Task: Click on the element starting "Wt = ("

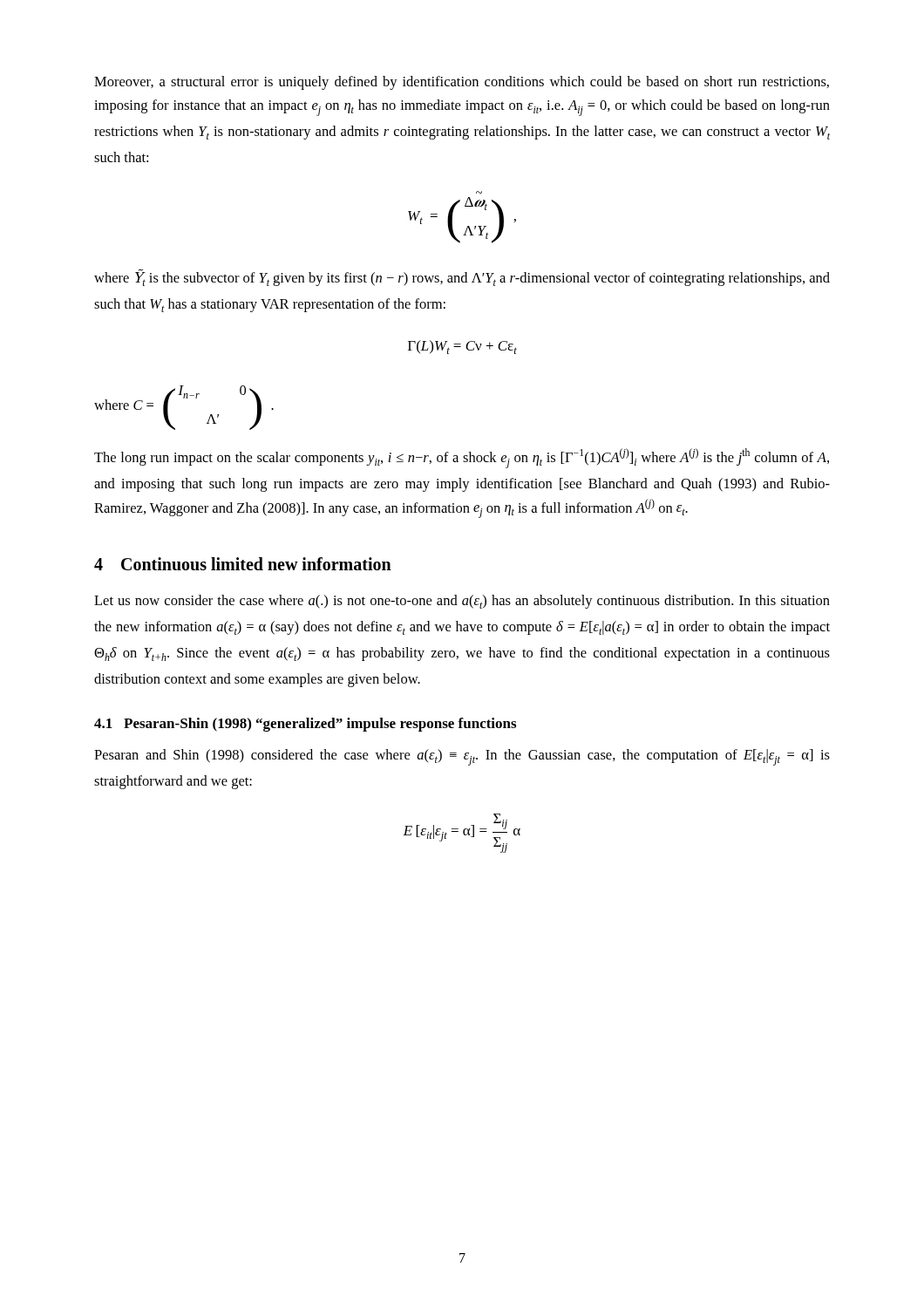Action: tap(462, 218)
